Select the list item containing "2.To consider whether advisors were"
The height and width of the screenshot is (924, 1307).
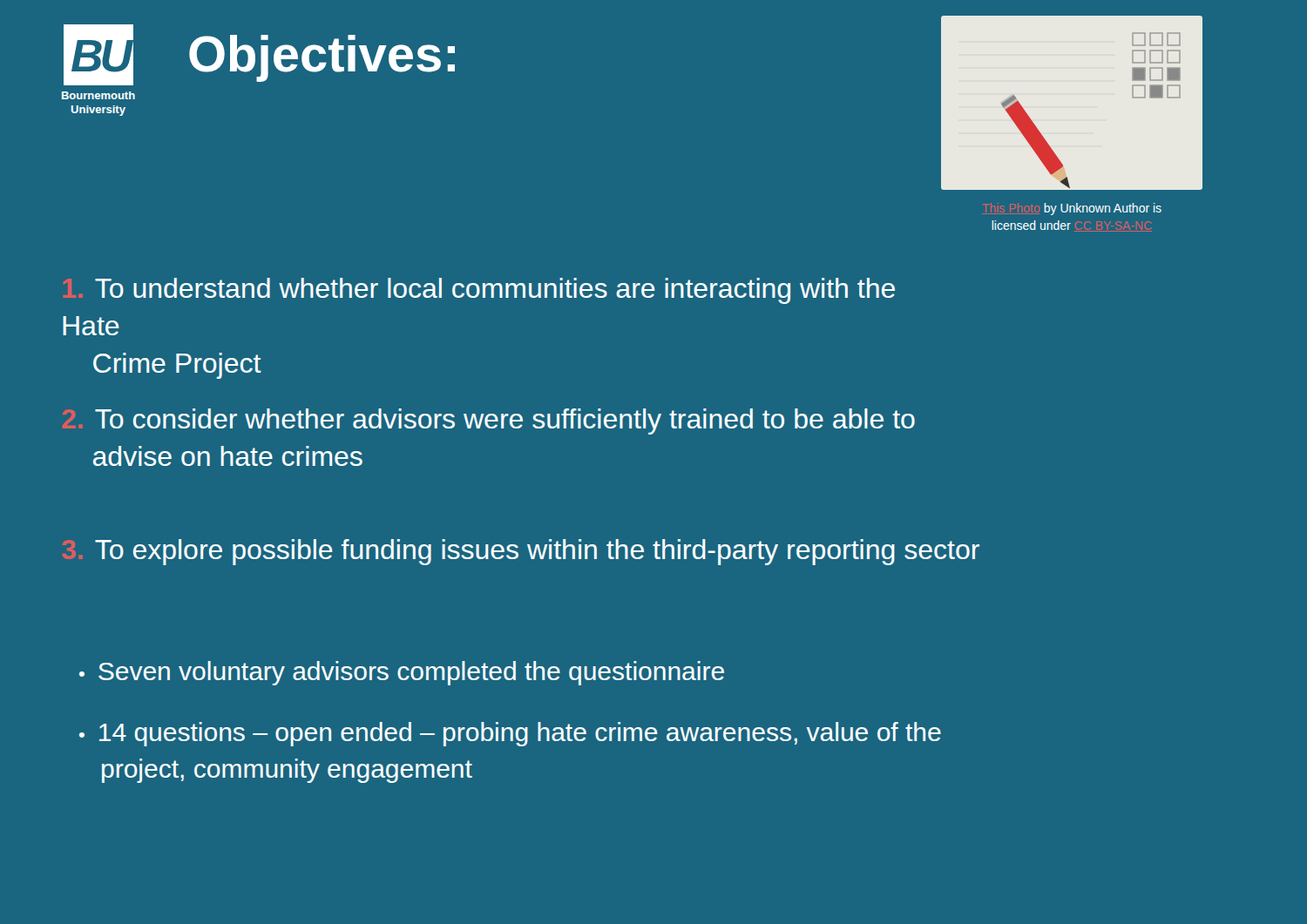point(488,438)
